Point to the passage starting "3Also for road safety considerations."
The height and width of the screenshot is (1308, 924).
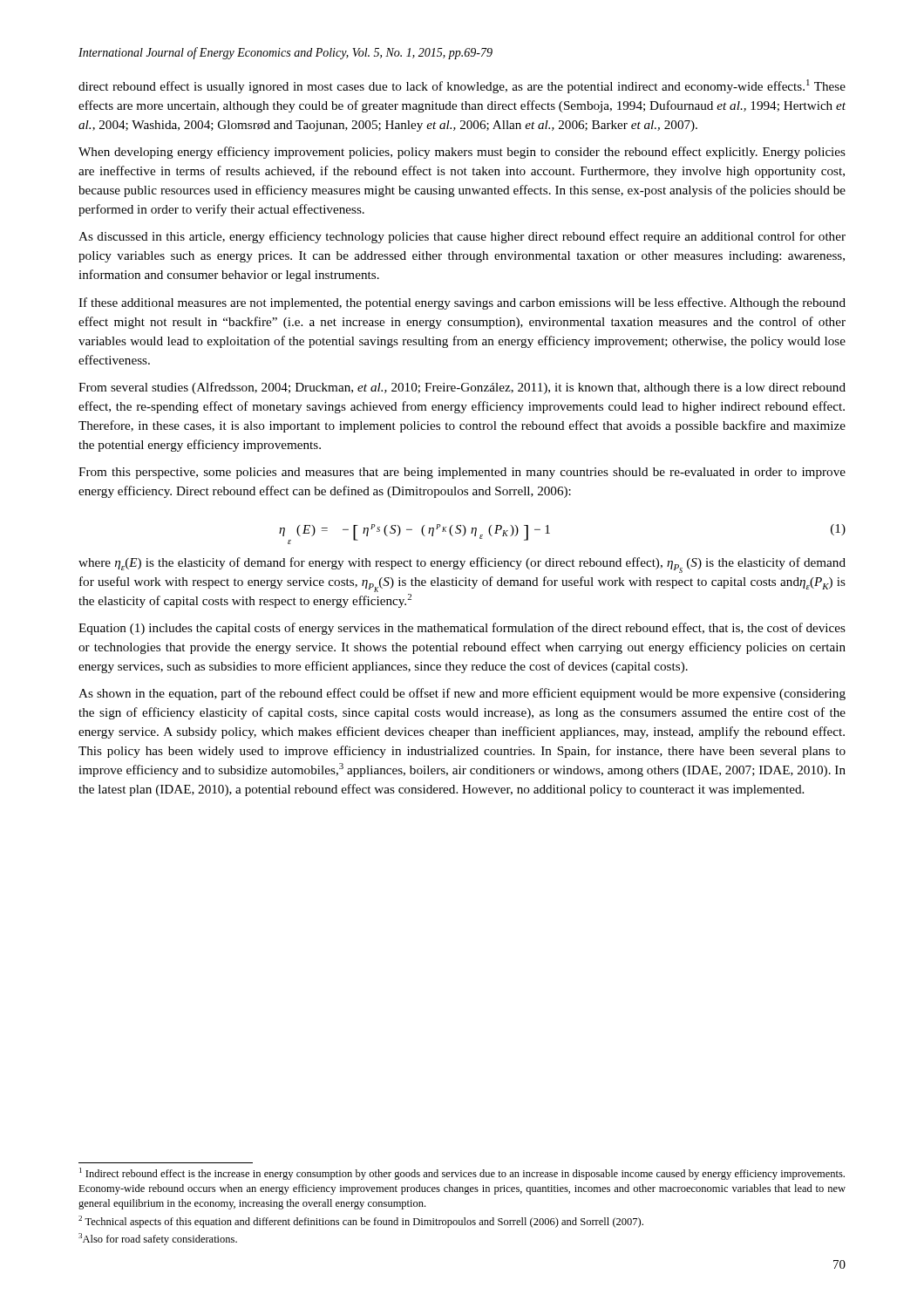pos(158,1239)
